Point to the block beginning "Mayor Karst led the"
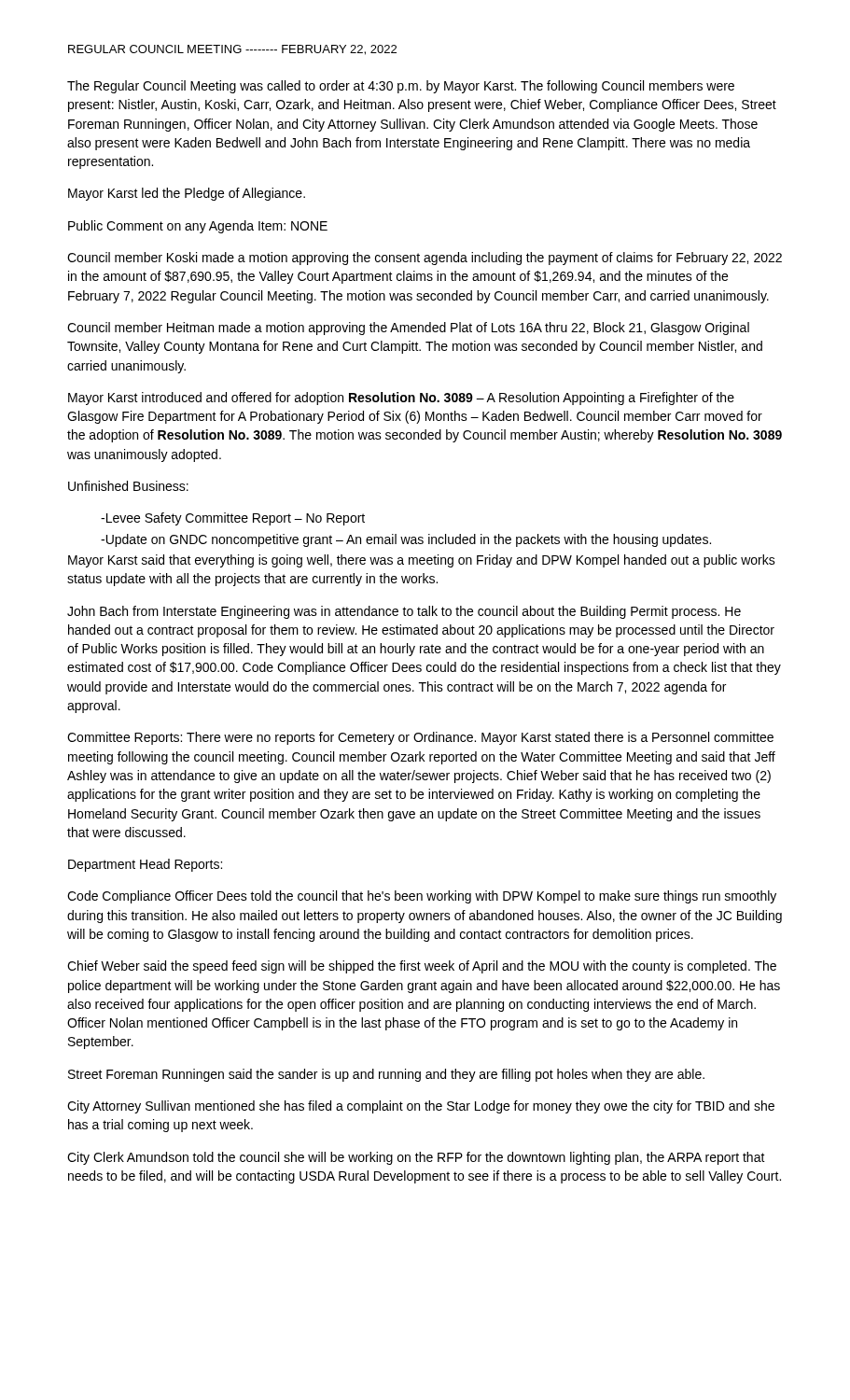Image resolution: width=850 pixels, height=1400 pixels. [x=187, y=194]
